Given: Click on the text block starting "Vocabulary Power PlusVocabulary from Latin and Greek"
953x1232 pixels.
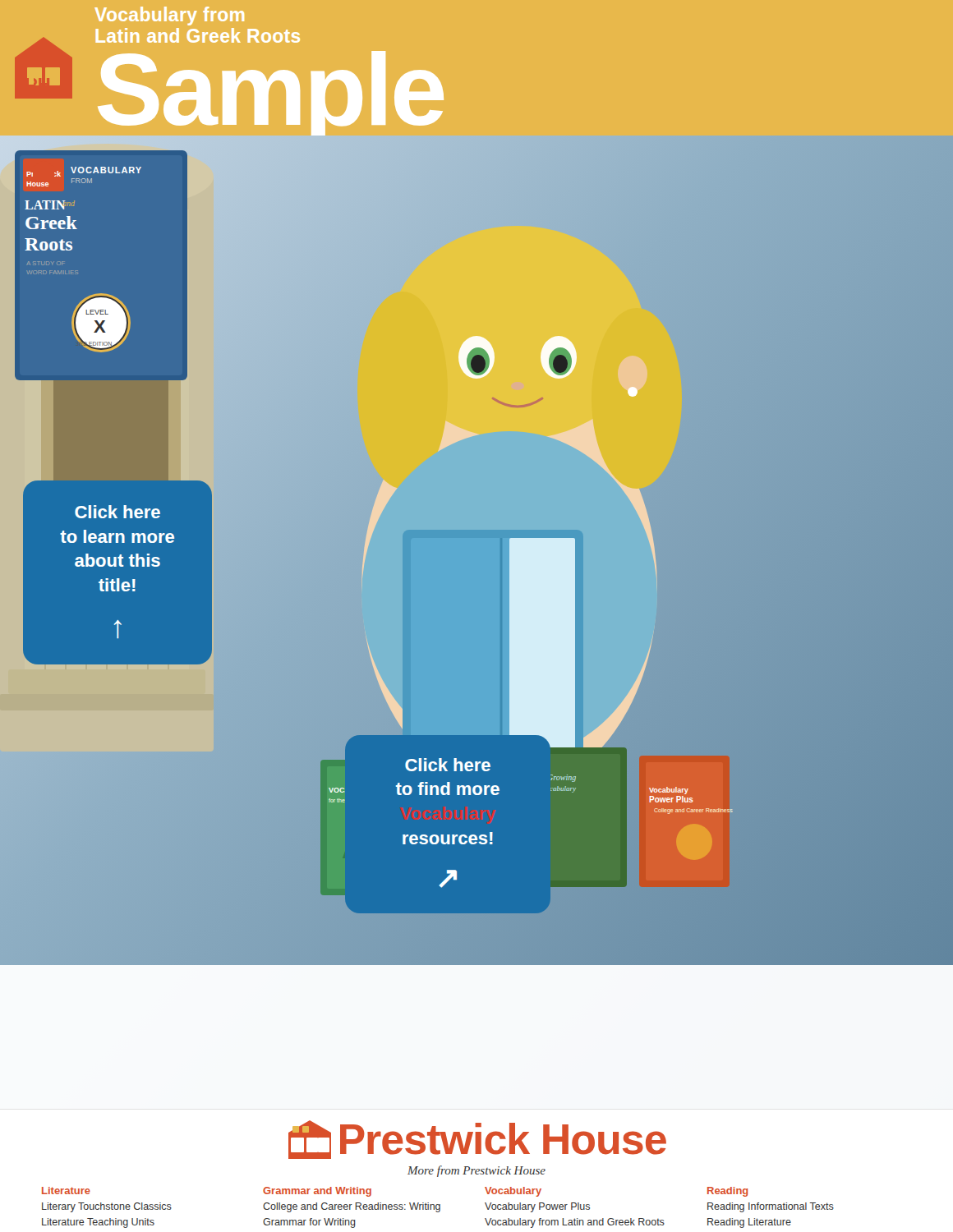Looking at the screenshot, I should tap(575, 1215).
